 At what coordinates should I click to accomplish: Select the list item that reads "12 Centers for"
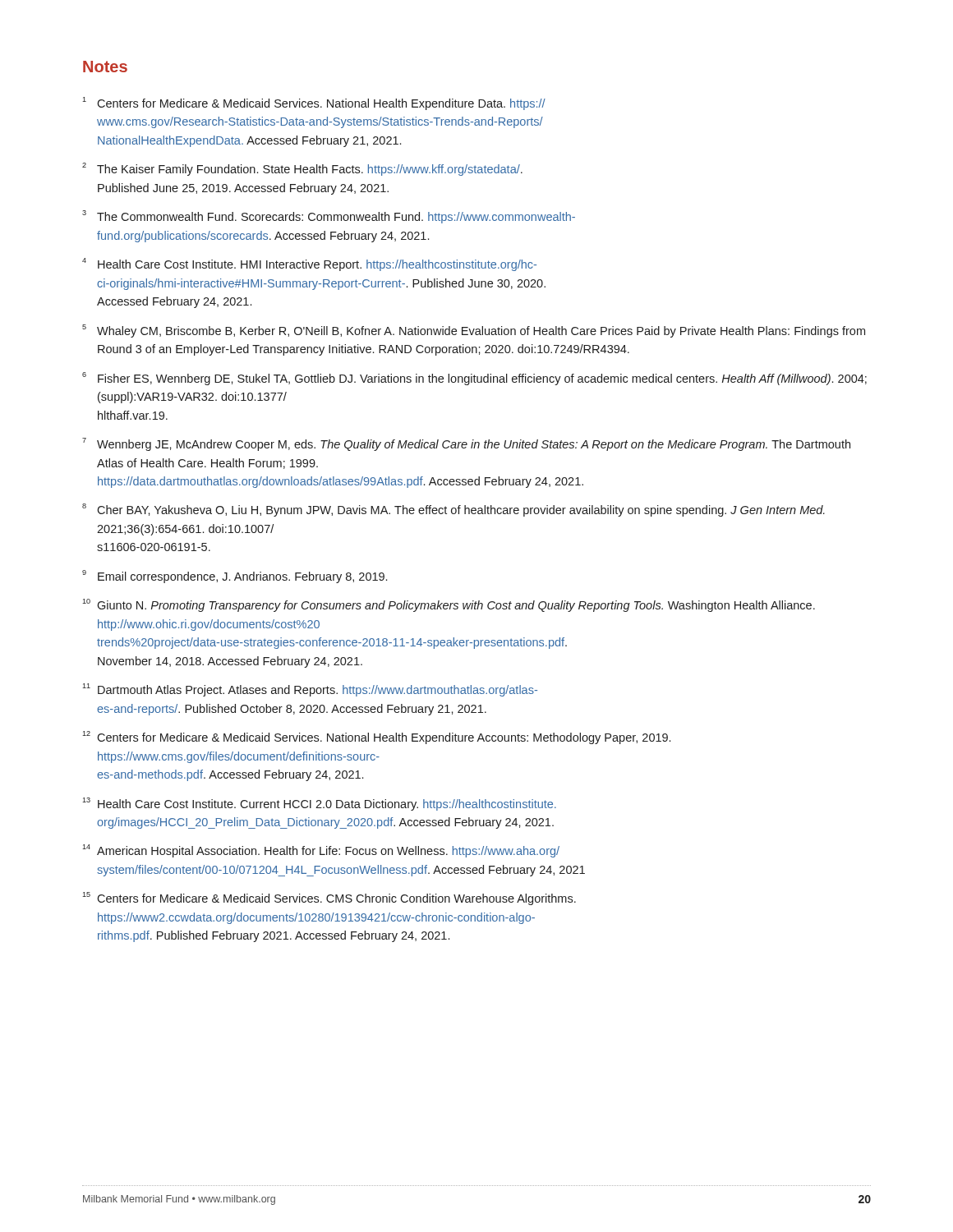(x=376, y=738)
